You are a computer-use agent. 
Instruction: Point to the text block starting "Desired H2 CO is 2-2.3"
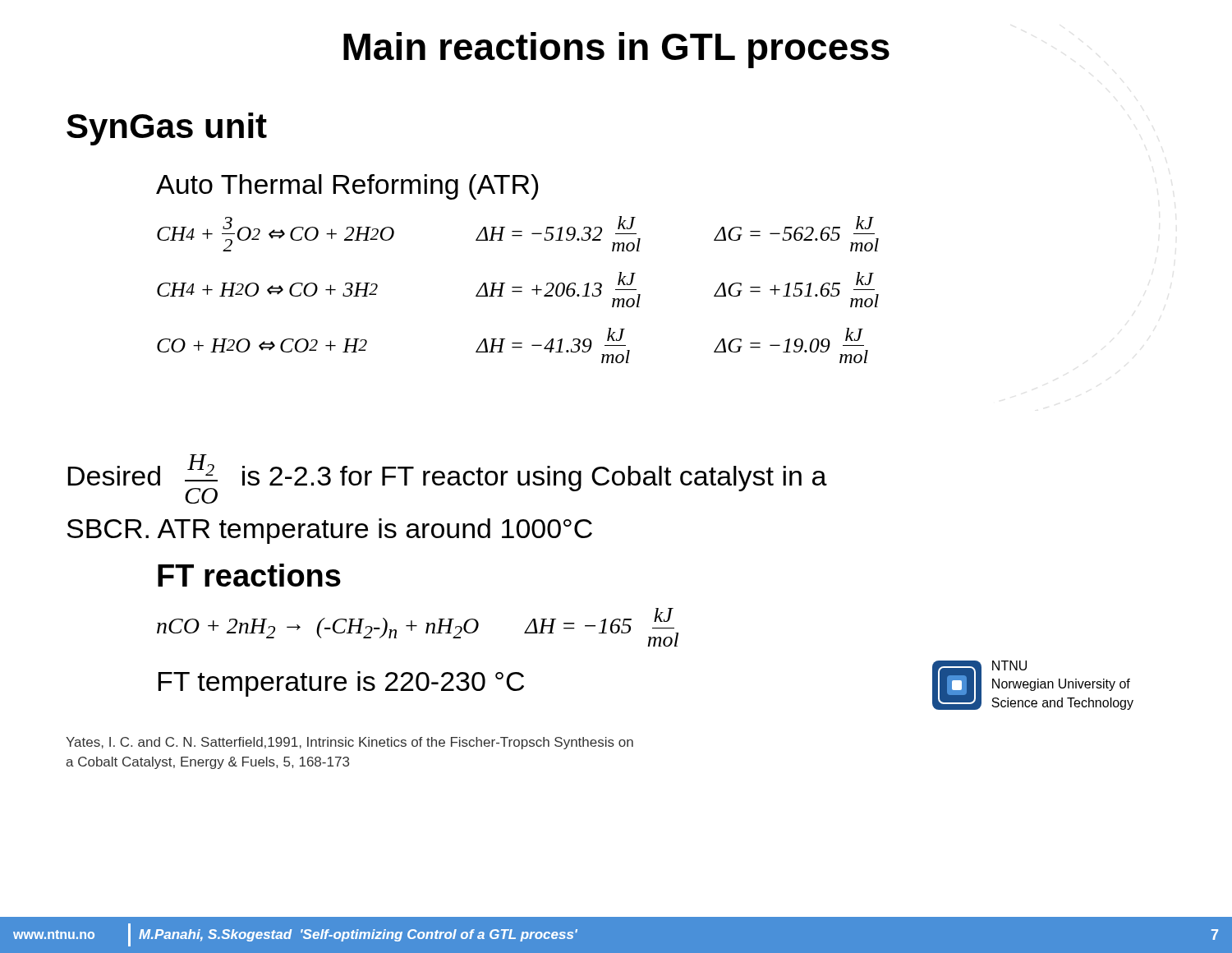pos(446,496)
